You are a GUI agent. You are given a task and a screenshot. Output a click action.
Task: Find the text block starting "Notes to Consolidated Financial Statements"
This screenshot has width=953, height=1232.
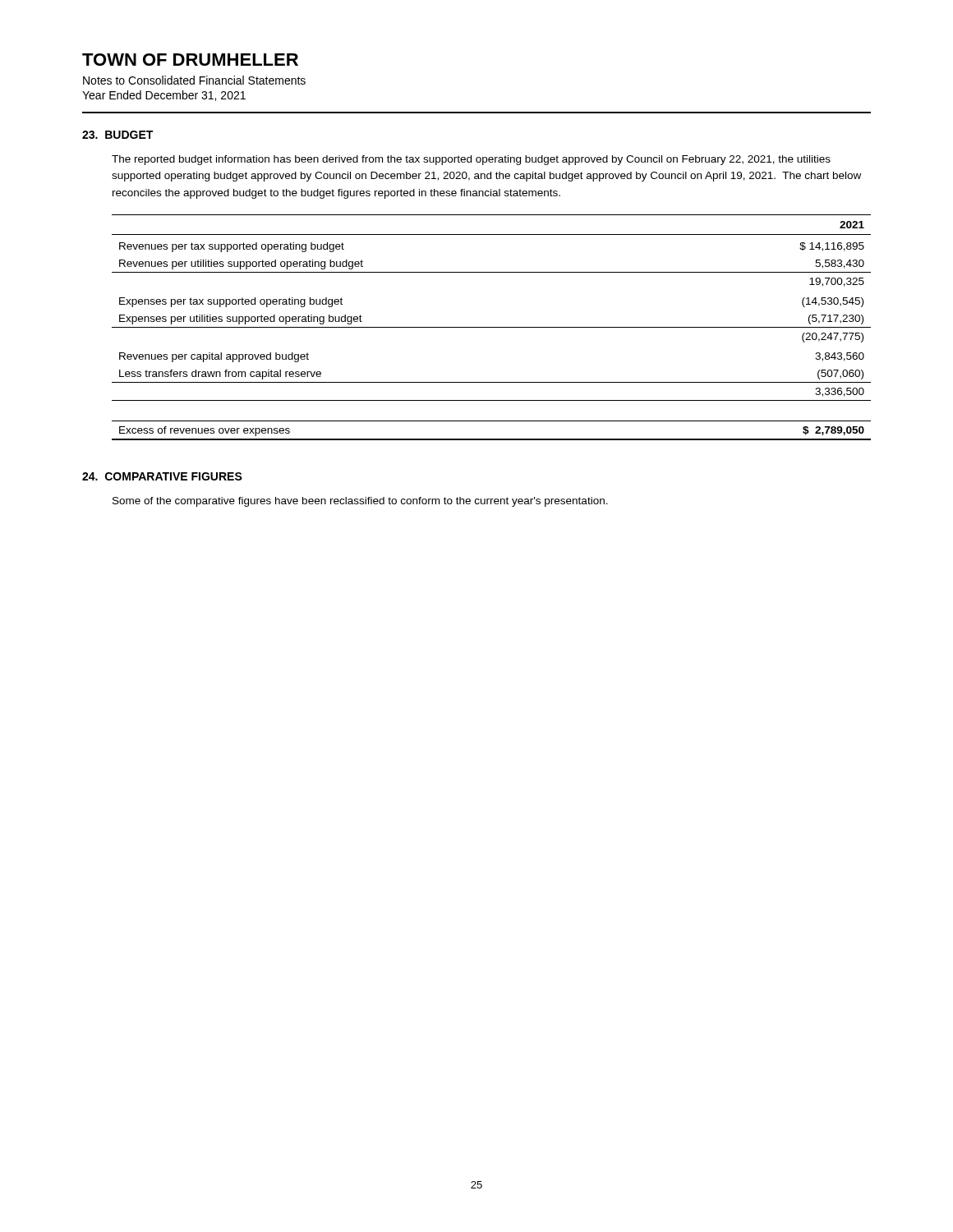coord(194,81)
